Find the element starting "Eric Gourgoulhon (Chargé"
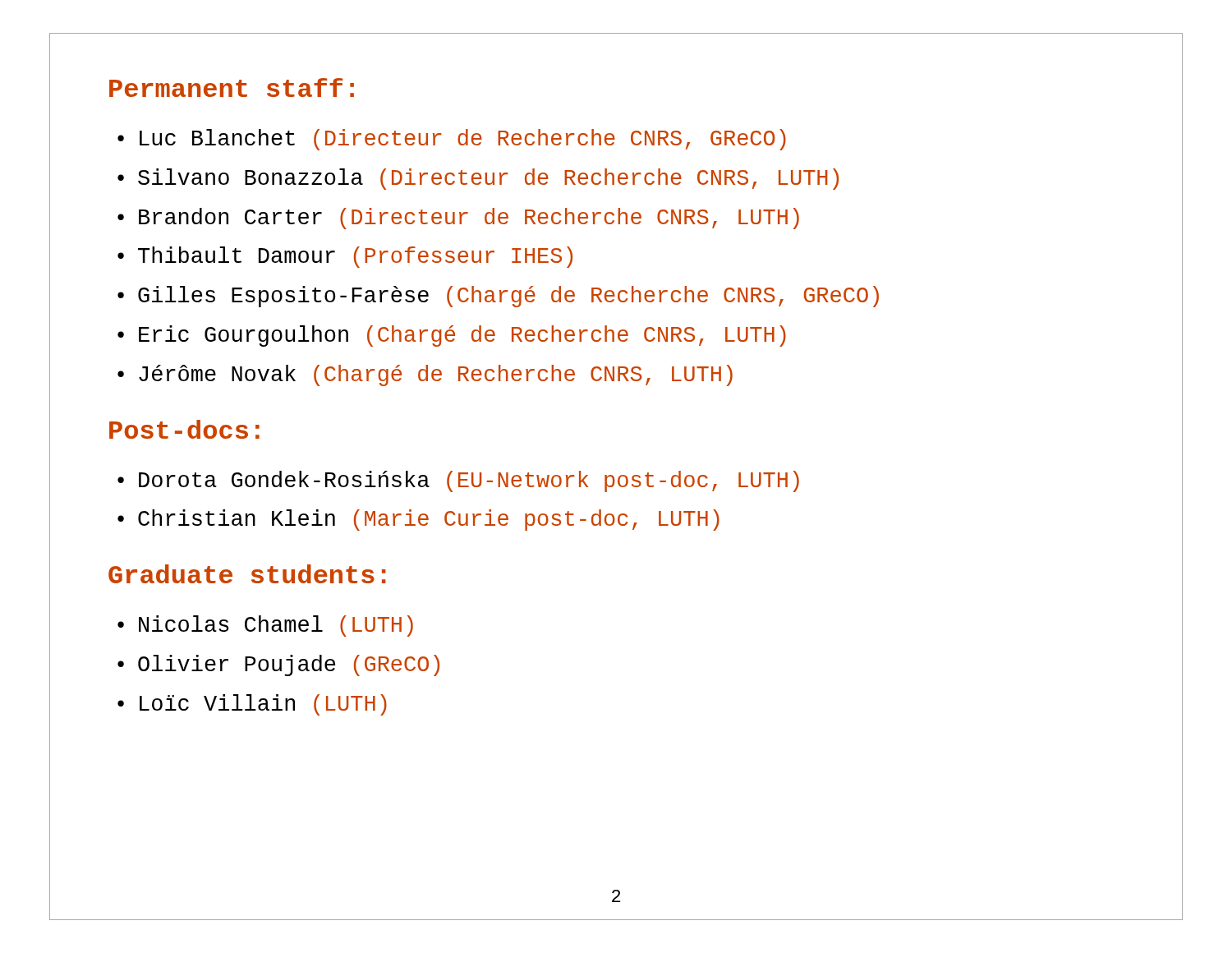This screenshot has width=1232, height=953. click(463, 336)
